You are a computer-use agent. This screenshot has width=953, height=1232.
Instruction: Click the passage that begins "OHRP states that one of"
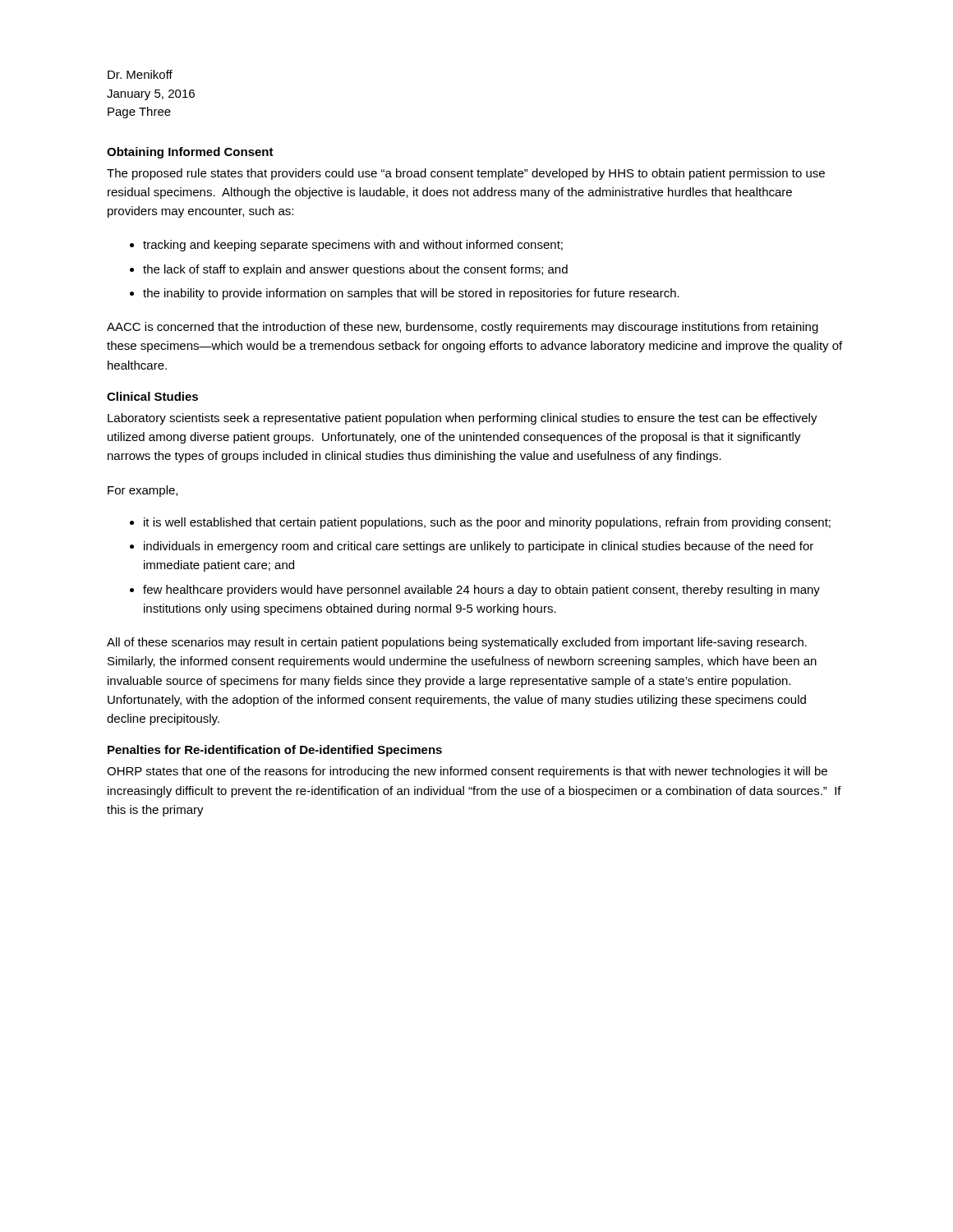coord(474,790)
